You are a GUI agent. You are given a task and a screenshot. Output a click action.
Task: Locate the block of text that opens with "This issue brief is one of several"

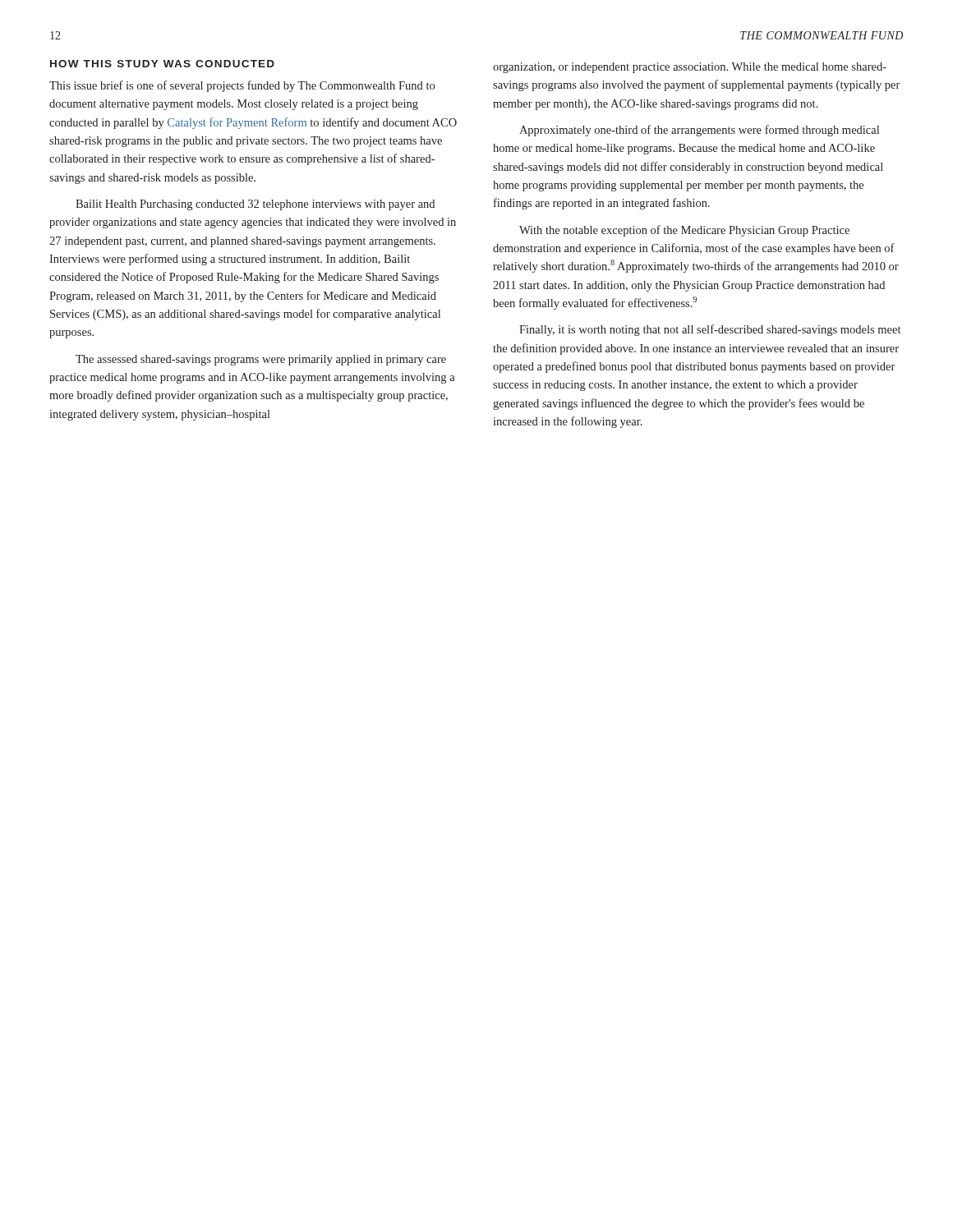[x=253, y=131]
